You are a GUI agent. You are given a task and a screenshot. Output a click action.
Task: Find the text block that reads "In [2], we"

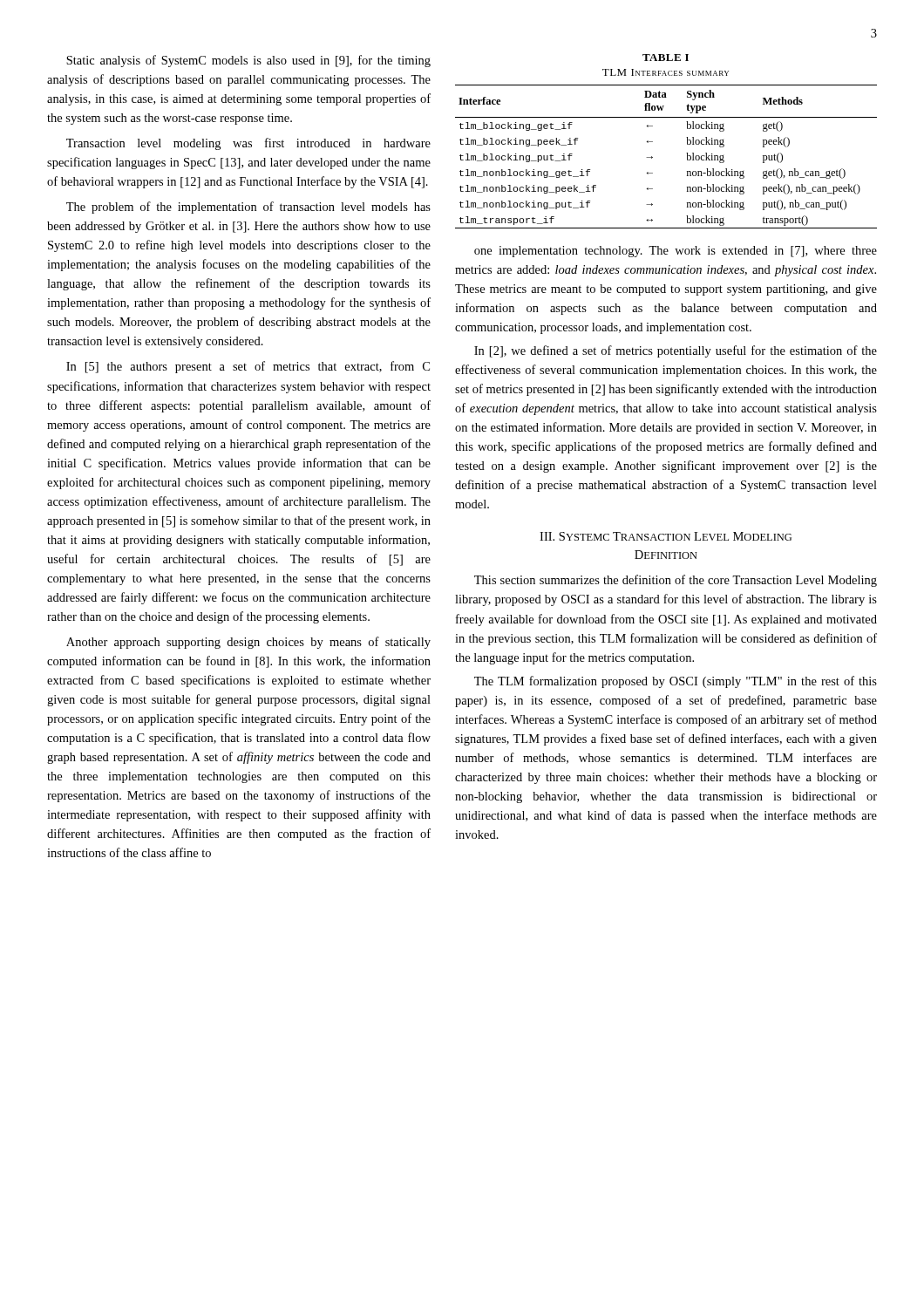pos(666,428)
